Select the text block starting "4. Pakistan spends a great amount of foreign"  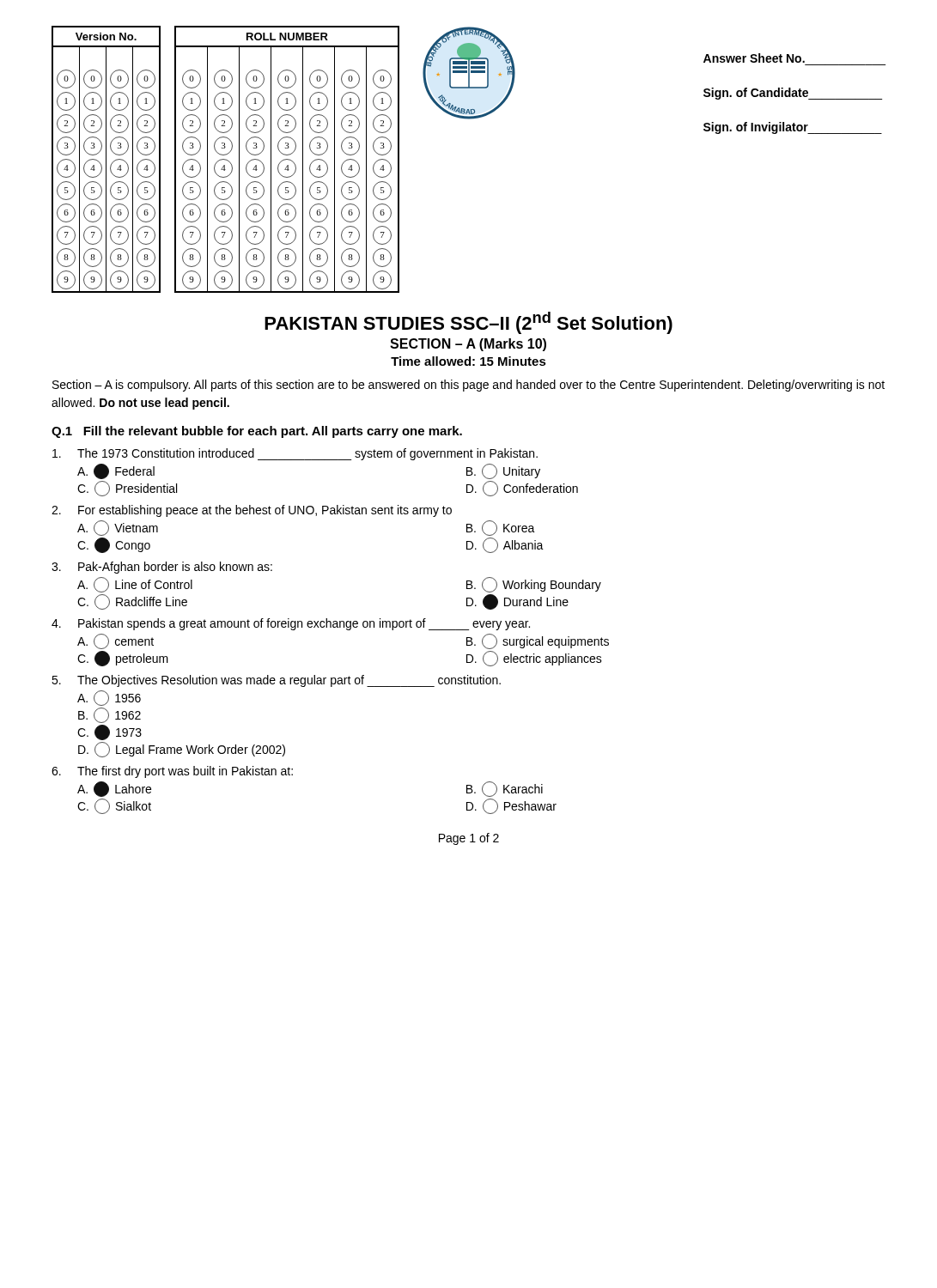[468, 641]
